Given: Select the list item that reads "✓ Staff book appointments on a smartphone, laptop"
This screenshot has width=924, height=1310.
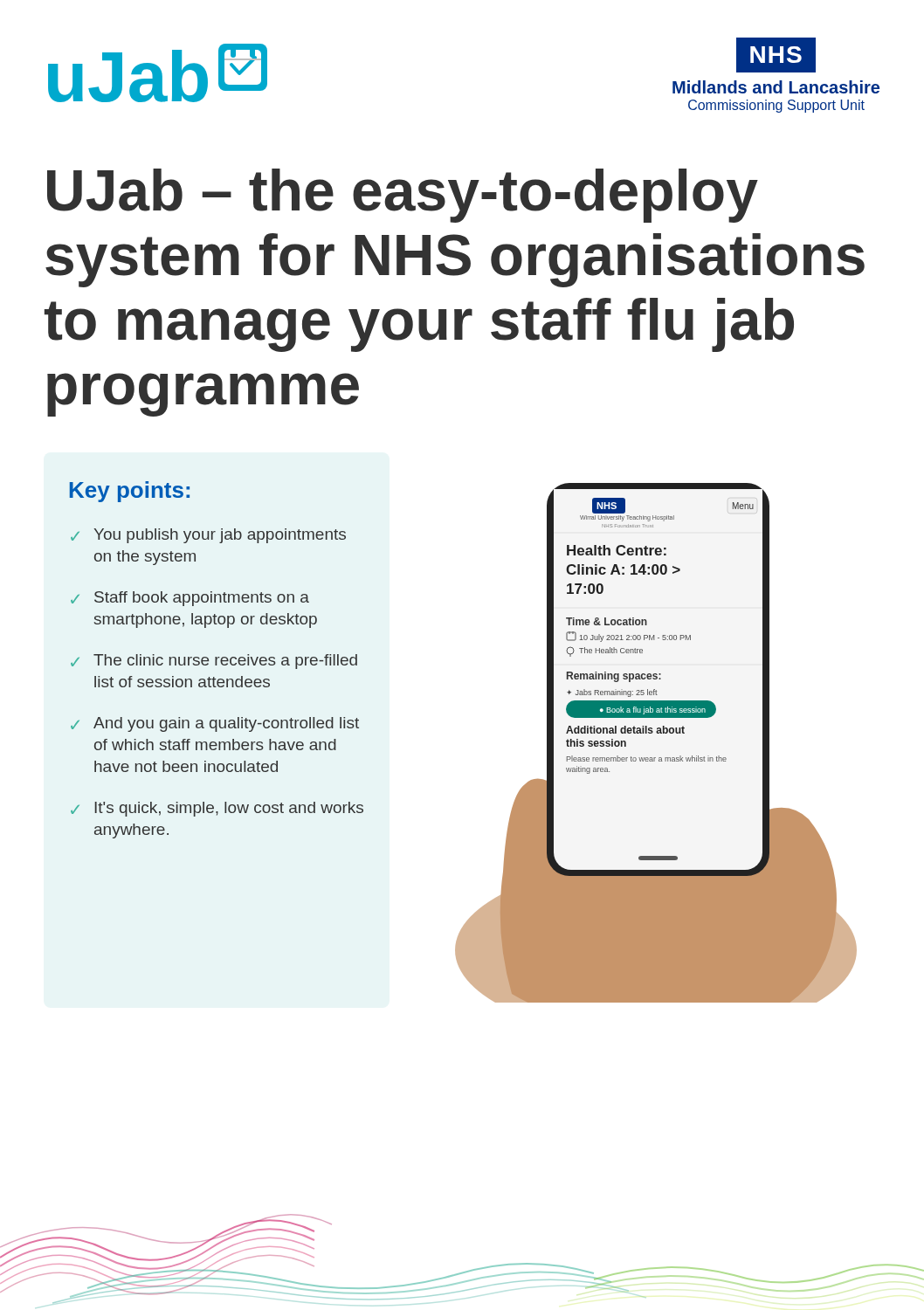Looking at the screenshot, I should click(x=217, y=608).
